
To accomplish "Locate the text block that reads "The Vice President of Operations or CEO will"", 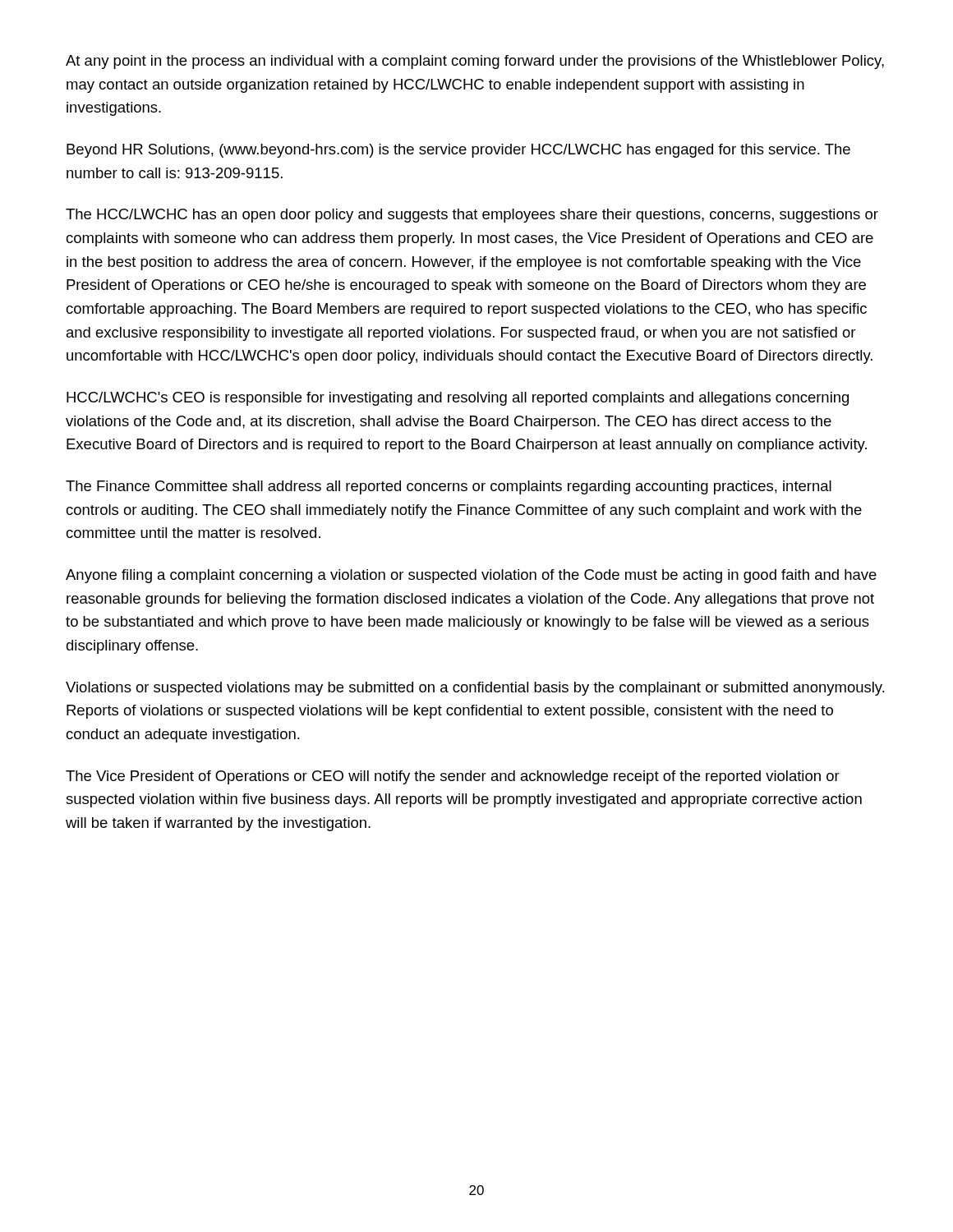I will tap(464, 799).
